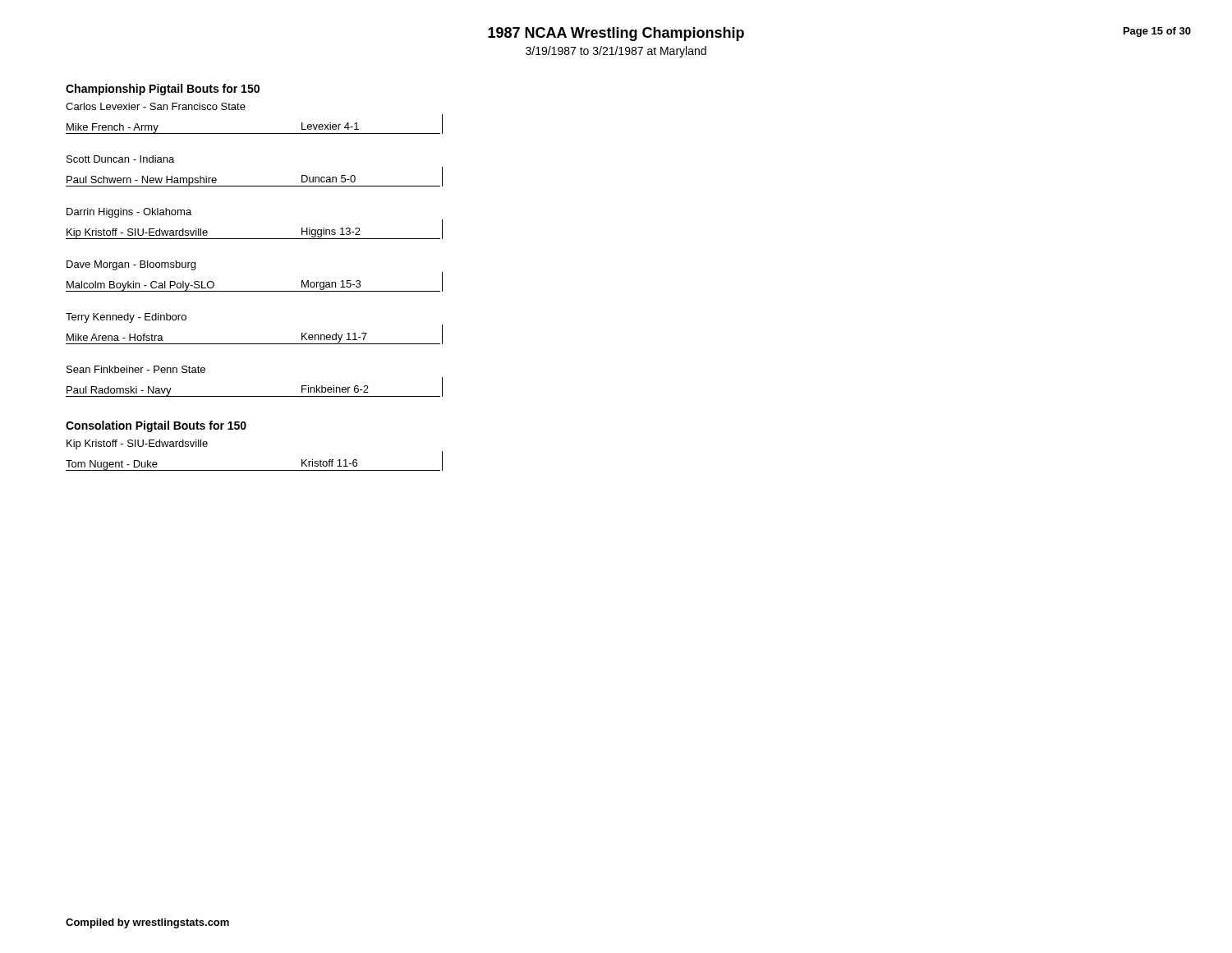
Task: Locate the text "Consolation Pigtail Bouts for 150"
Action: click(156, 426)
